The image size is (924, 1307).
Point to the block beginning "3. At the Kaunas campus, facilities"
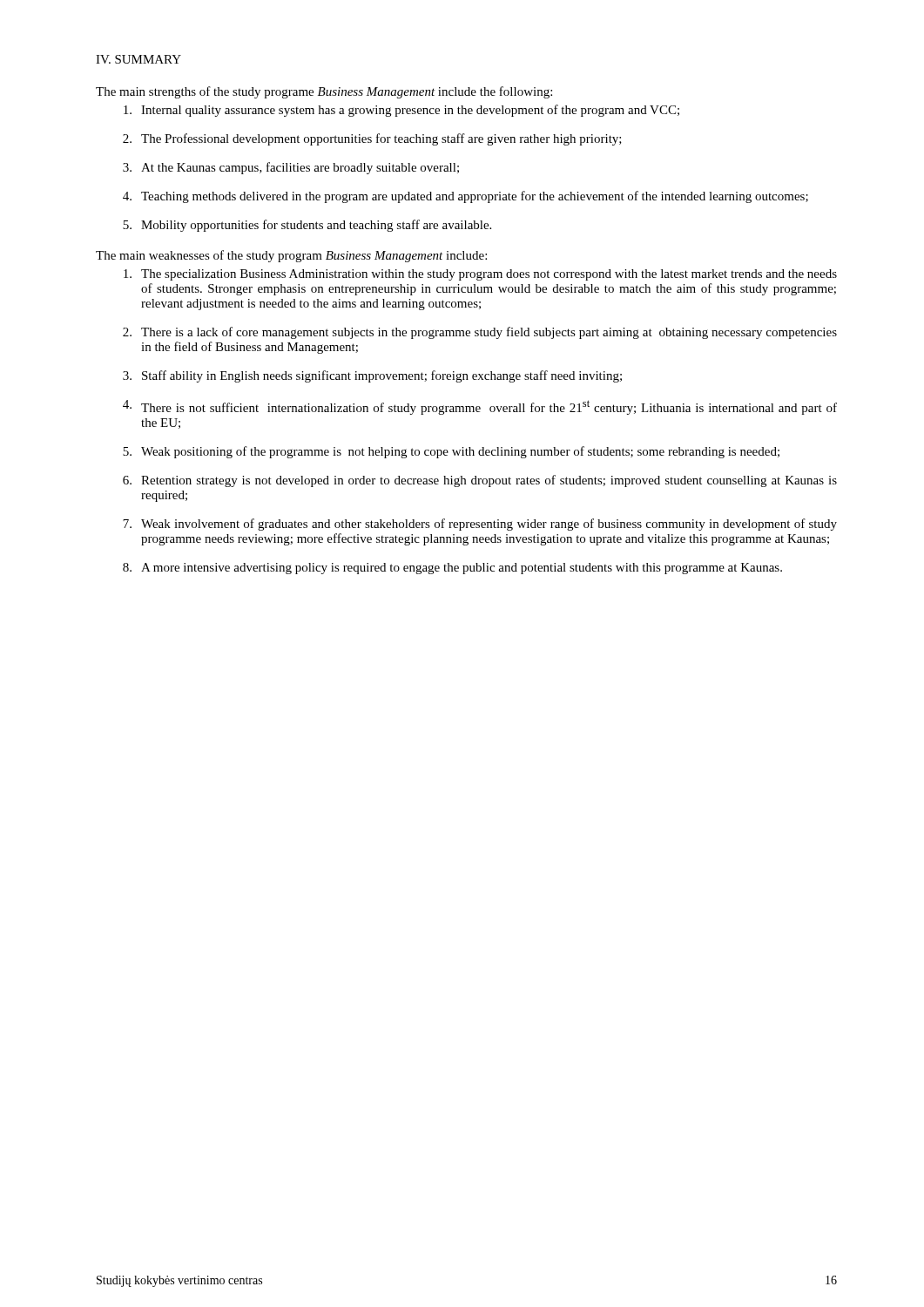[x=466, y=168]
